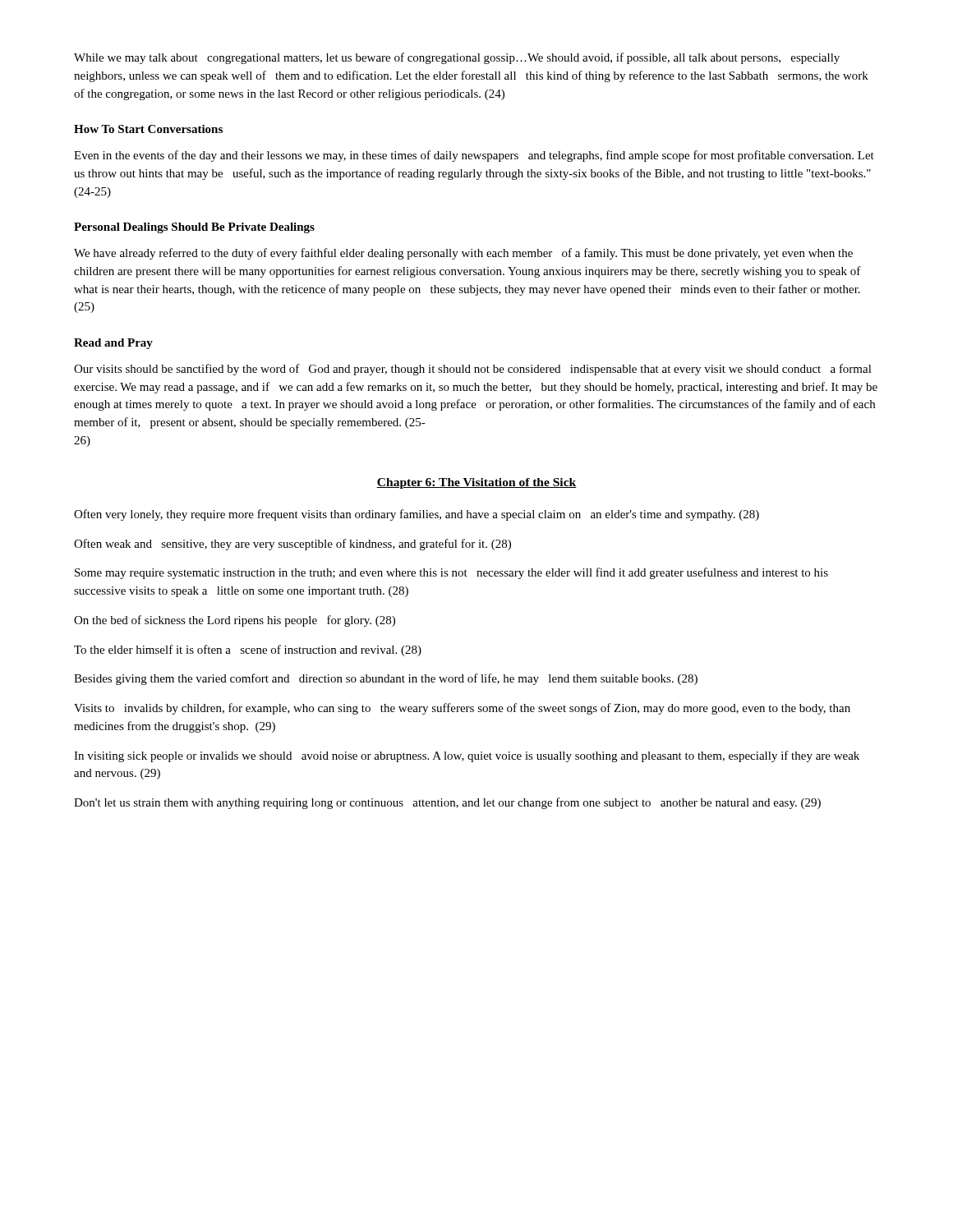Screen dimensions: 1232x953
Task: Locate the section header containing "Read and Pray"
Action: pos(113,342)
